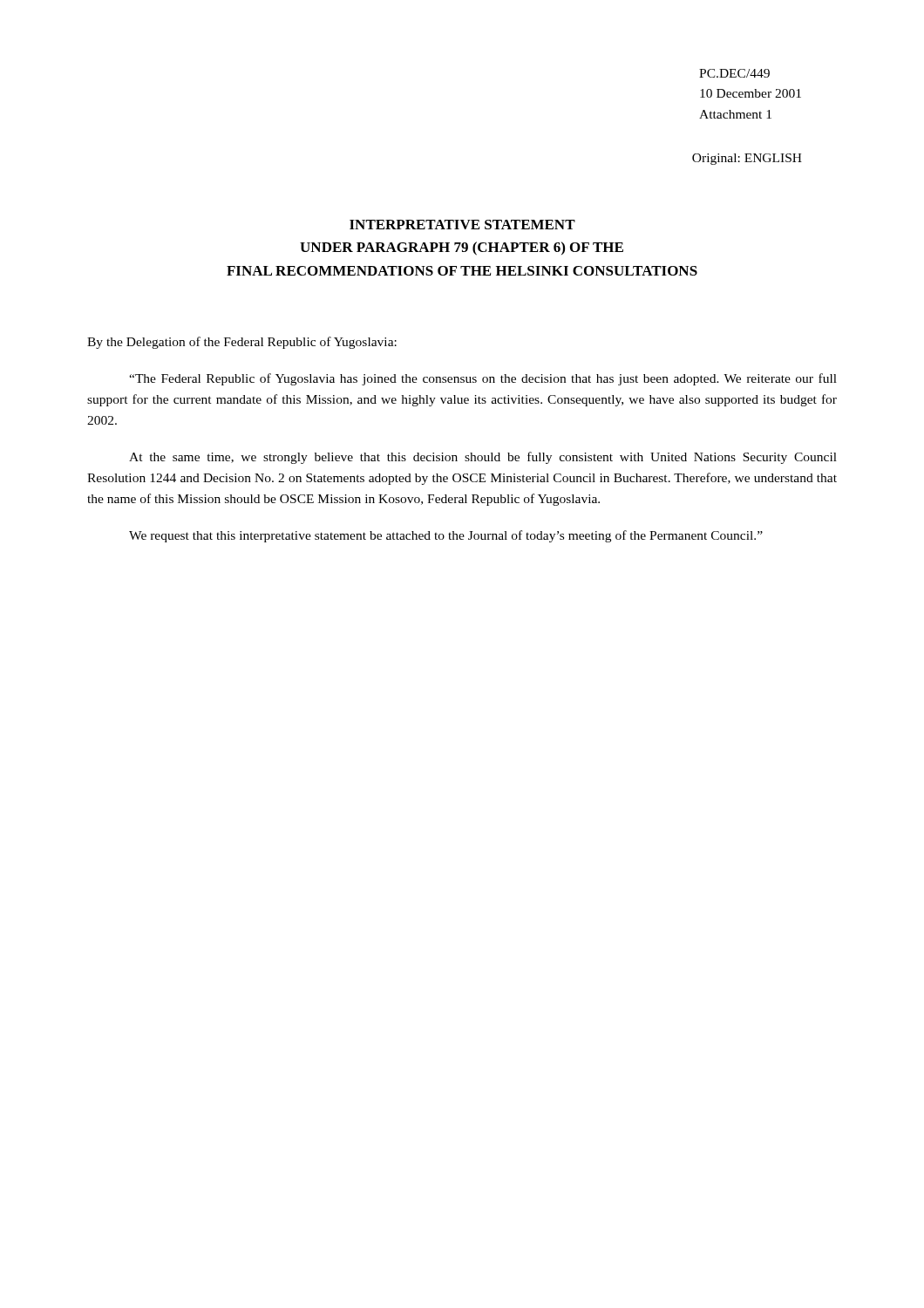
Task: Navigate to the region starting "At the same time, we strongly believe that"
Action: [462, 477]
